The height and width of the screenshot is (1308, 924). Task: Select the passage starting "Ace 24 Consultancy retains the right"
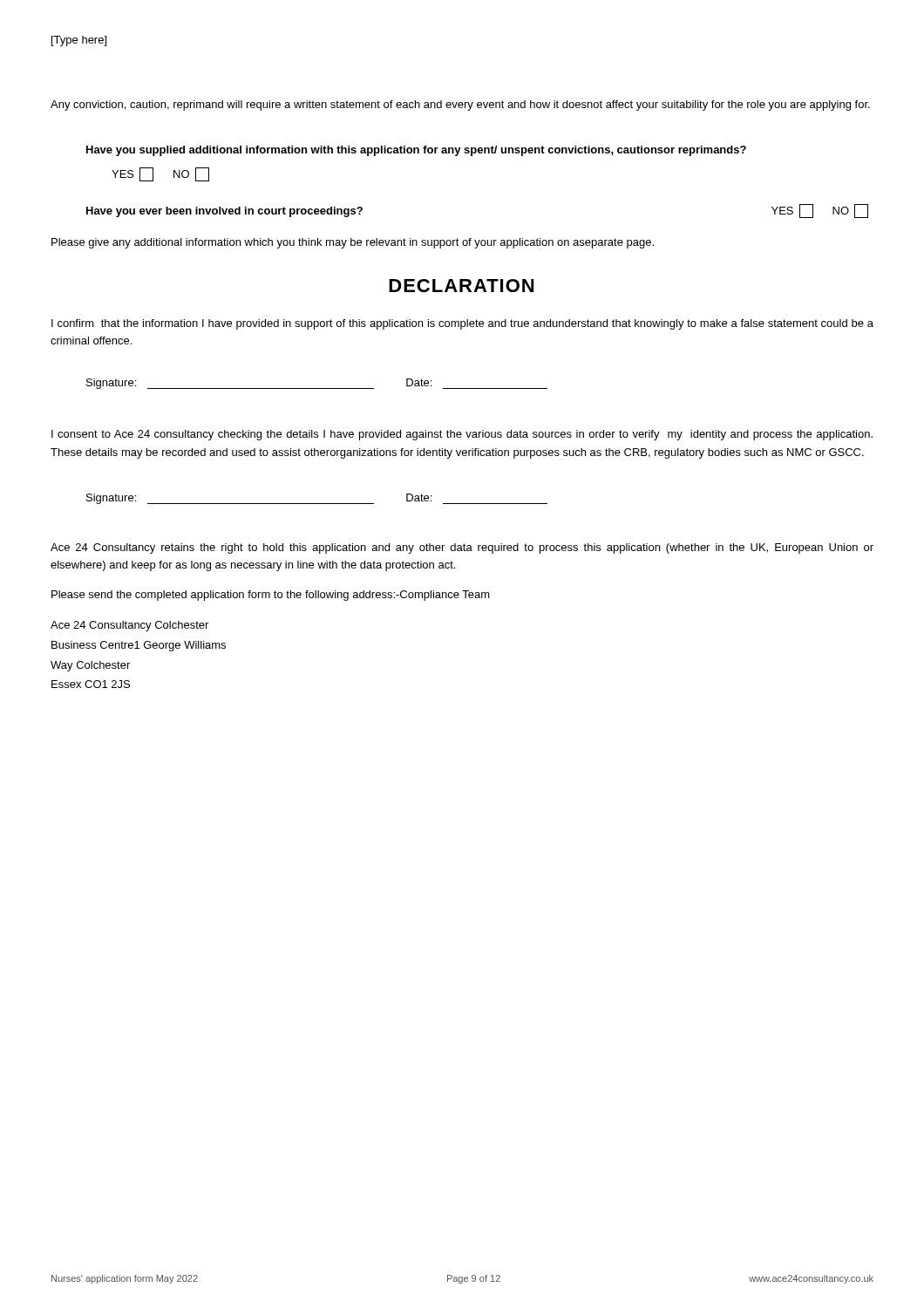462,556
